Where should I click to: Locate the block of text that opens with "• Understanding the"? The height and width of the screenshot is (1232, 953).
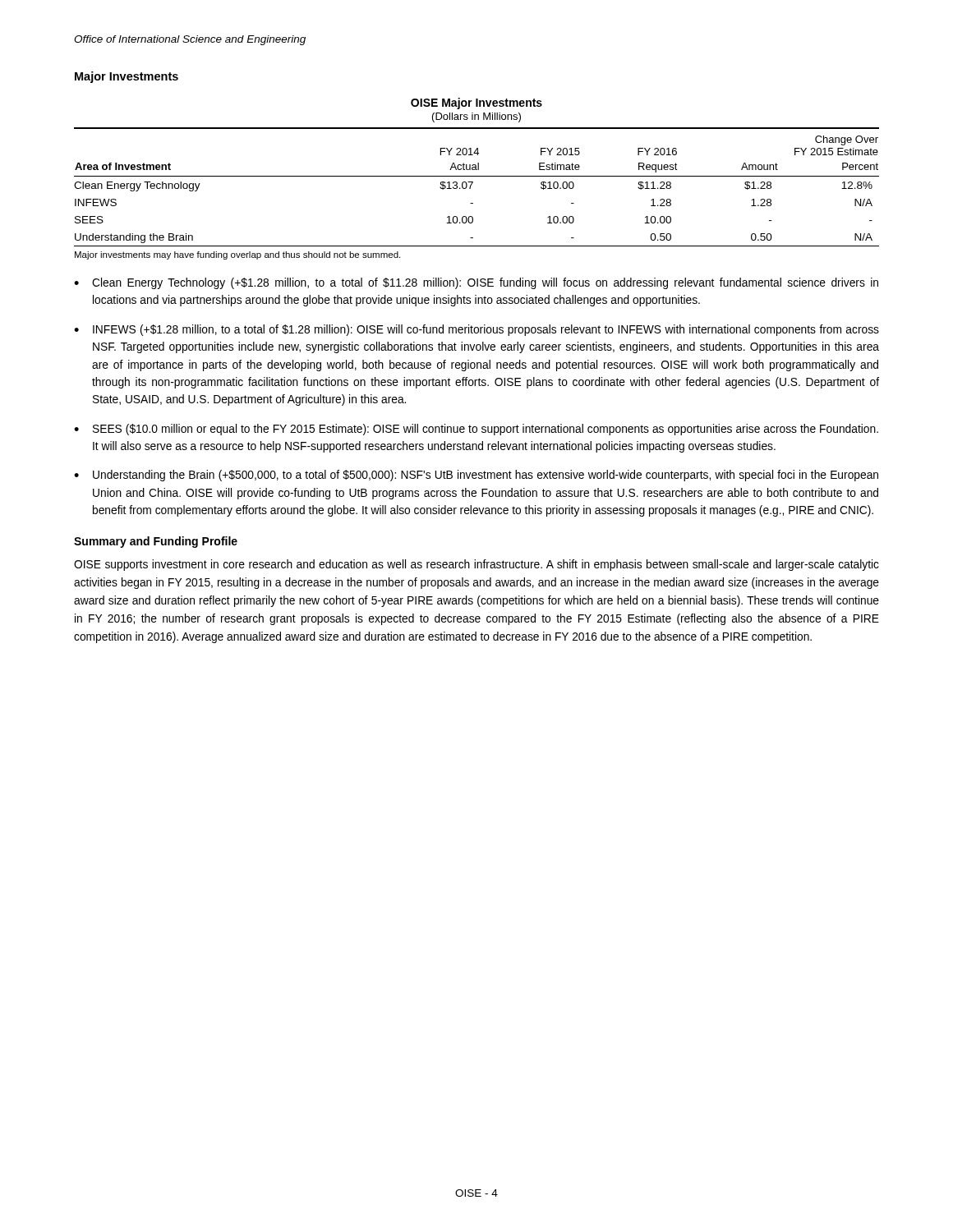click(x=476, y=493)
